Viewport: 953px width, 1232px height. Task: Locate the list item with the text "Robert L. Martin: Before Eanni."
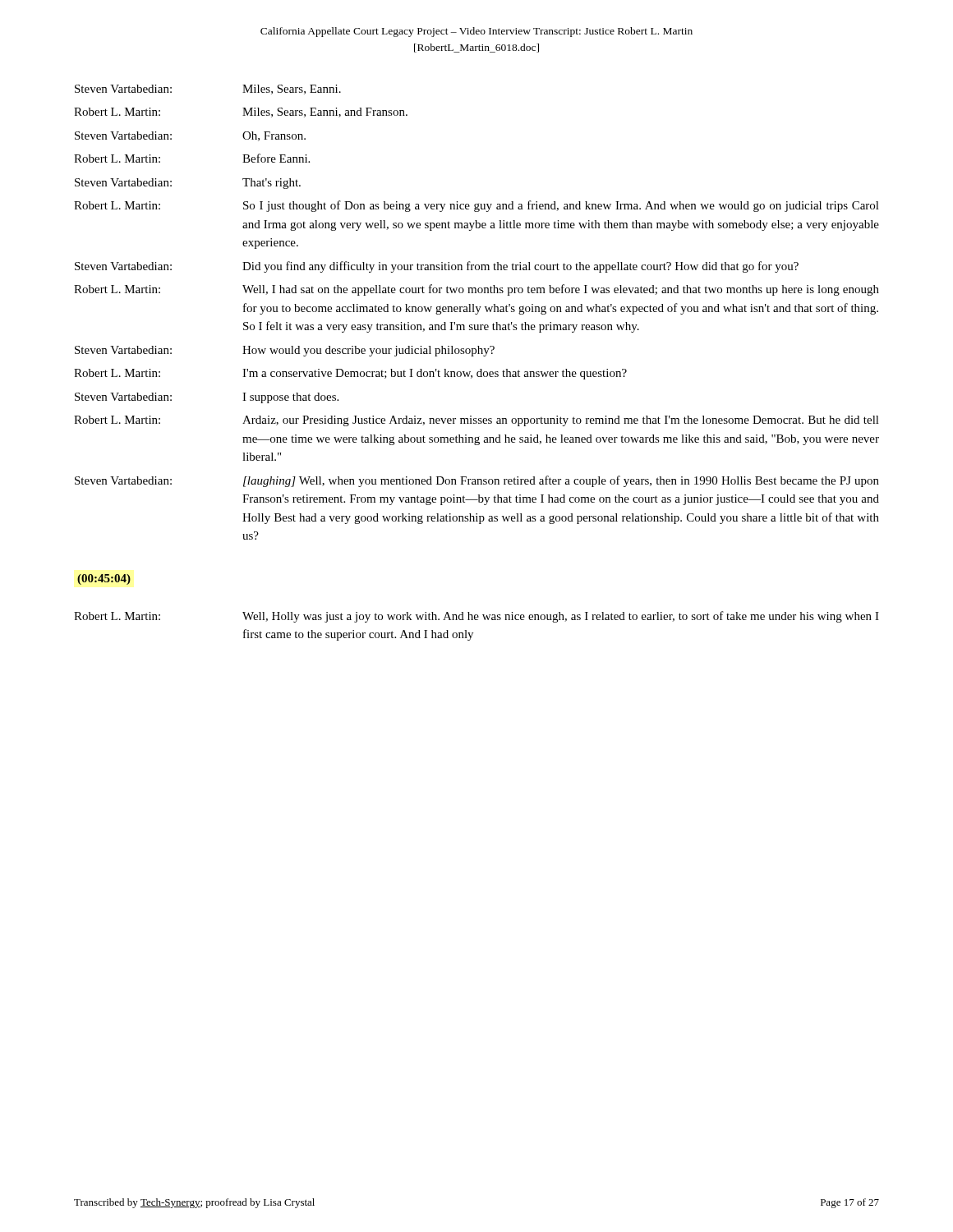(x=113, y=158)
